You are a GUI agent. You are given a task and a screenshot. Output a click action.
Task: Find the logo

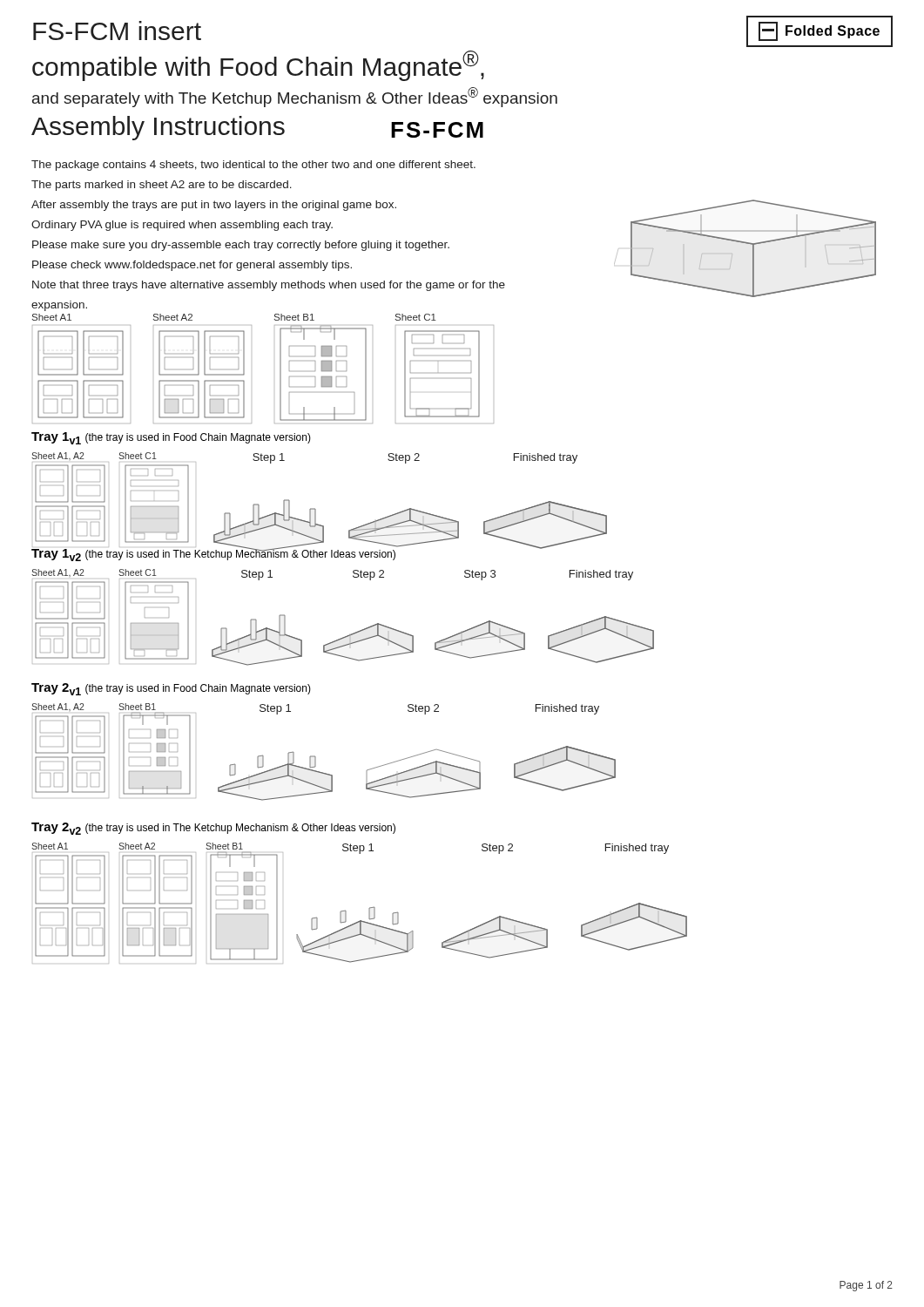819,31
